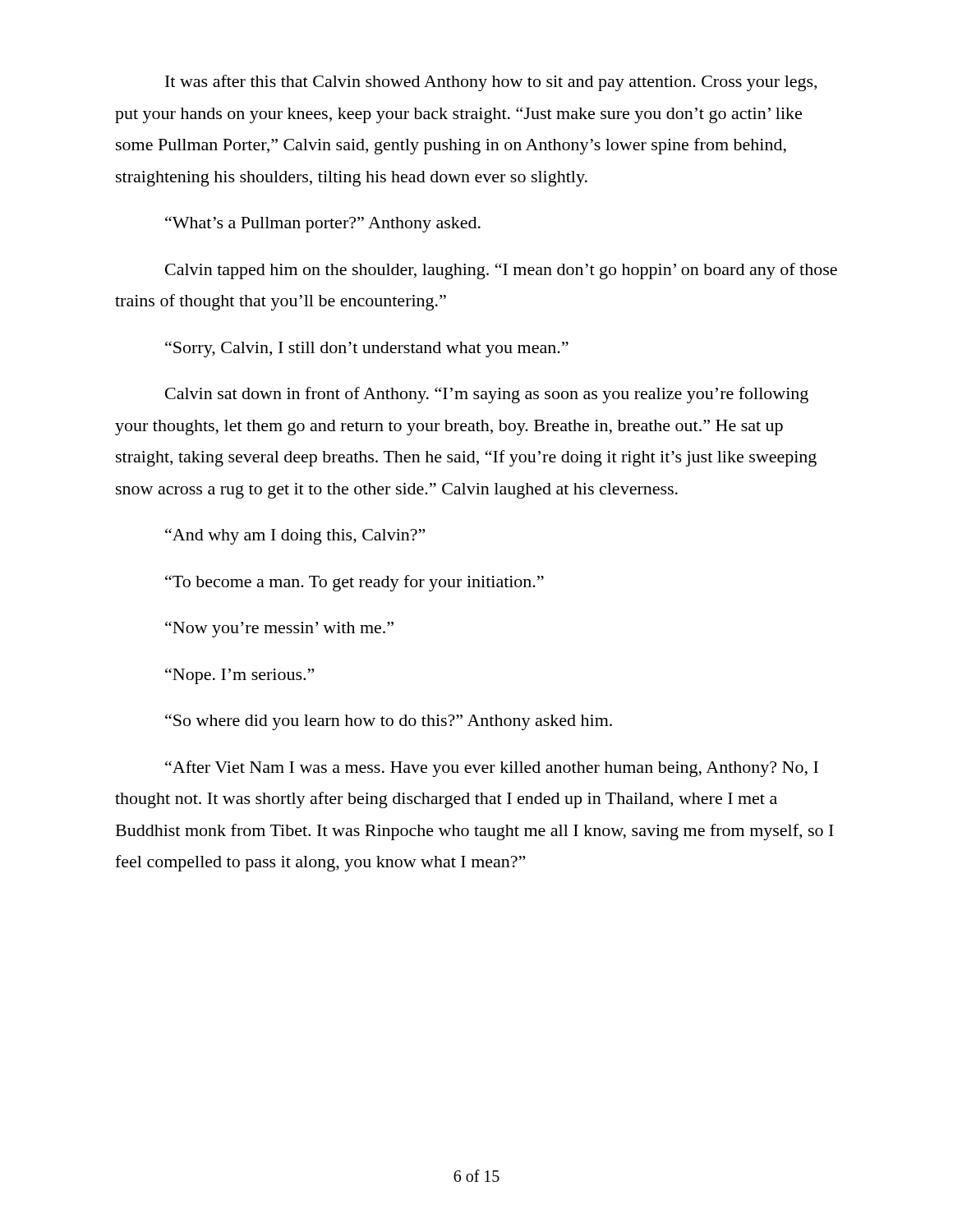Screen dimensions: 1232x953
Task: Locate the element starting "“Sorry, Calvin, I still don’t"
Action: pyautogui.click(x=476, y=347)
